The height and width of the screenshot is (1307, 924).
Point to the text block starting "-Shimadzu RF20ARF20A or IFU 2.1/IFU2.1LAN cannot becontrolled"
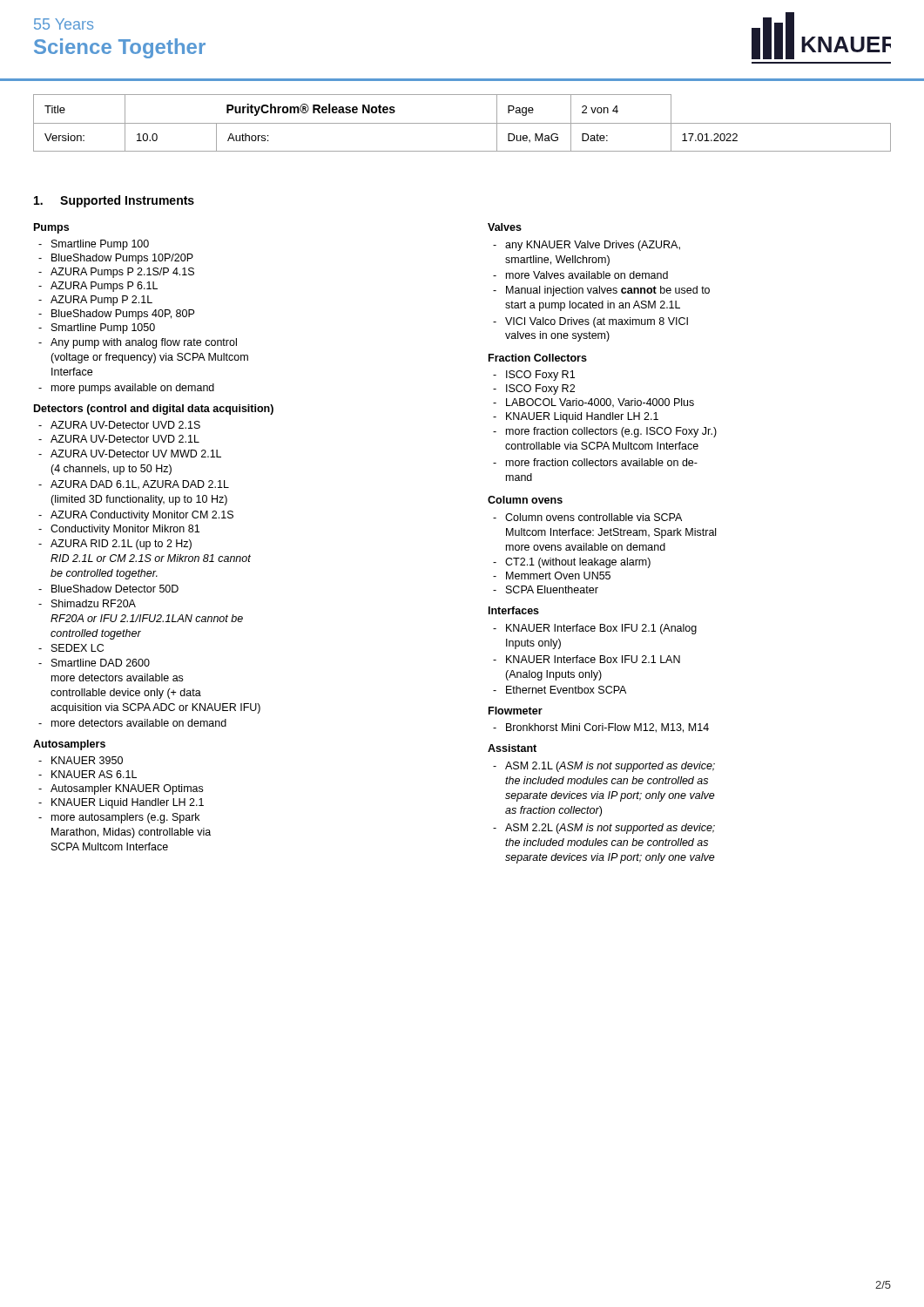[141, 619]
